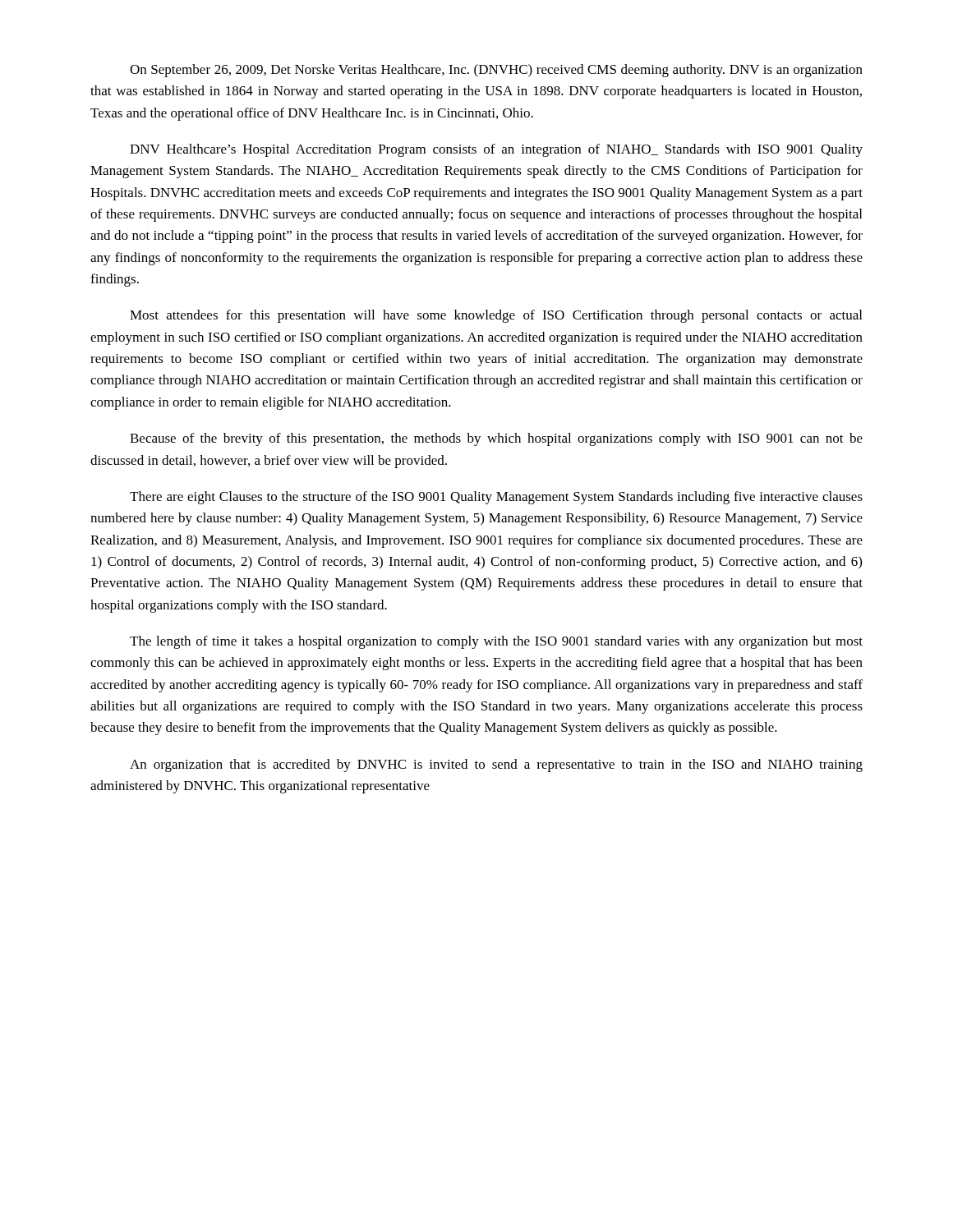
Task: Click on the text block that says "There are eight Clauses to the"
Action: (476, 551)
